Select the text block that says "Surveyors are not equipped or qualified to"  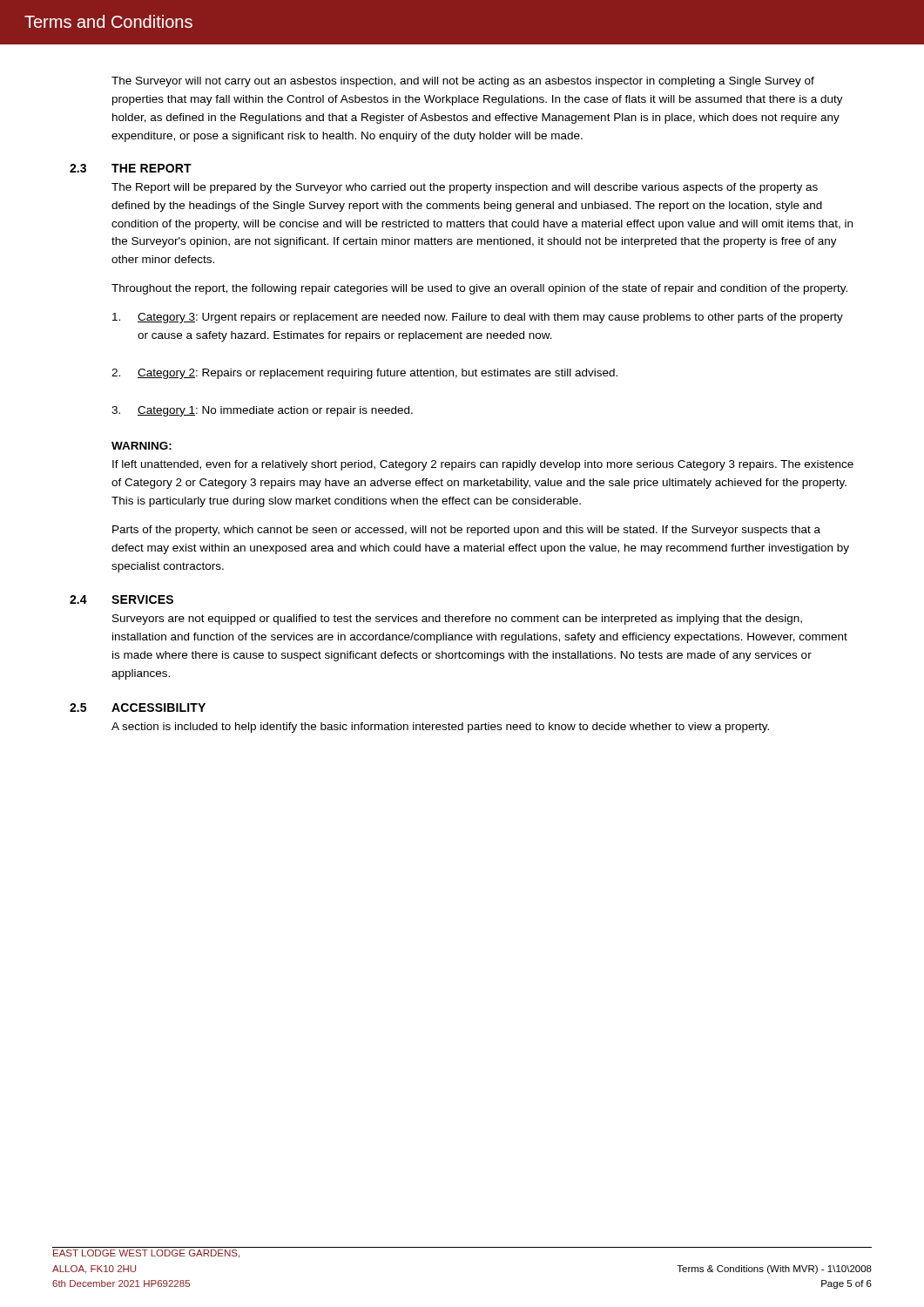click(x=479, y=646)
